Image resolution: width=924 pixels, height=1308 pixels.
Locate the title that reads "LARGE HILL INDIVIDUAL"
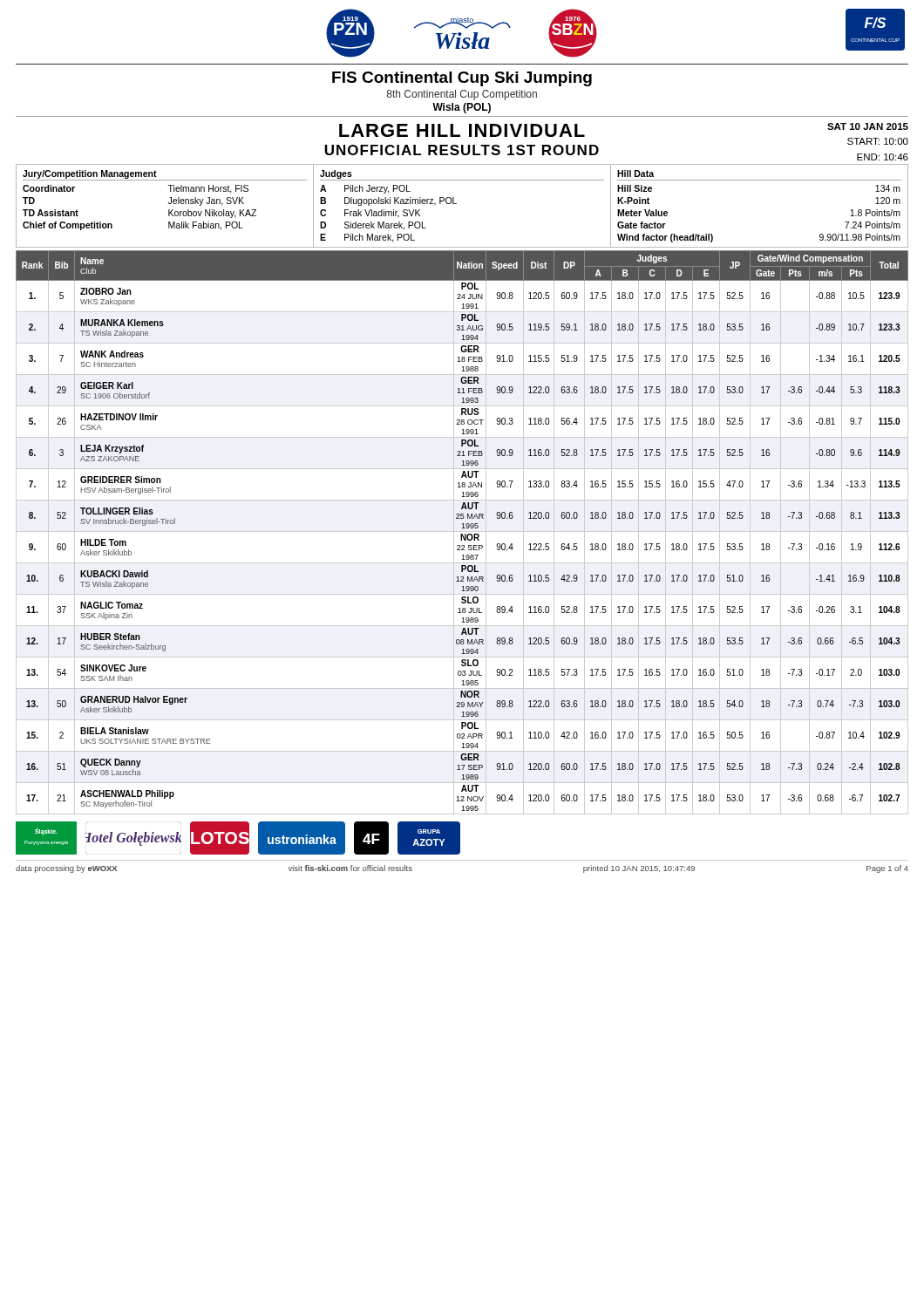coord(462,139)
